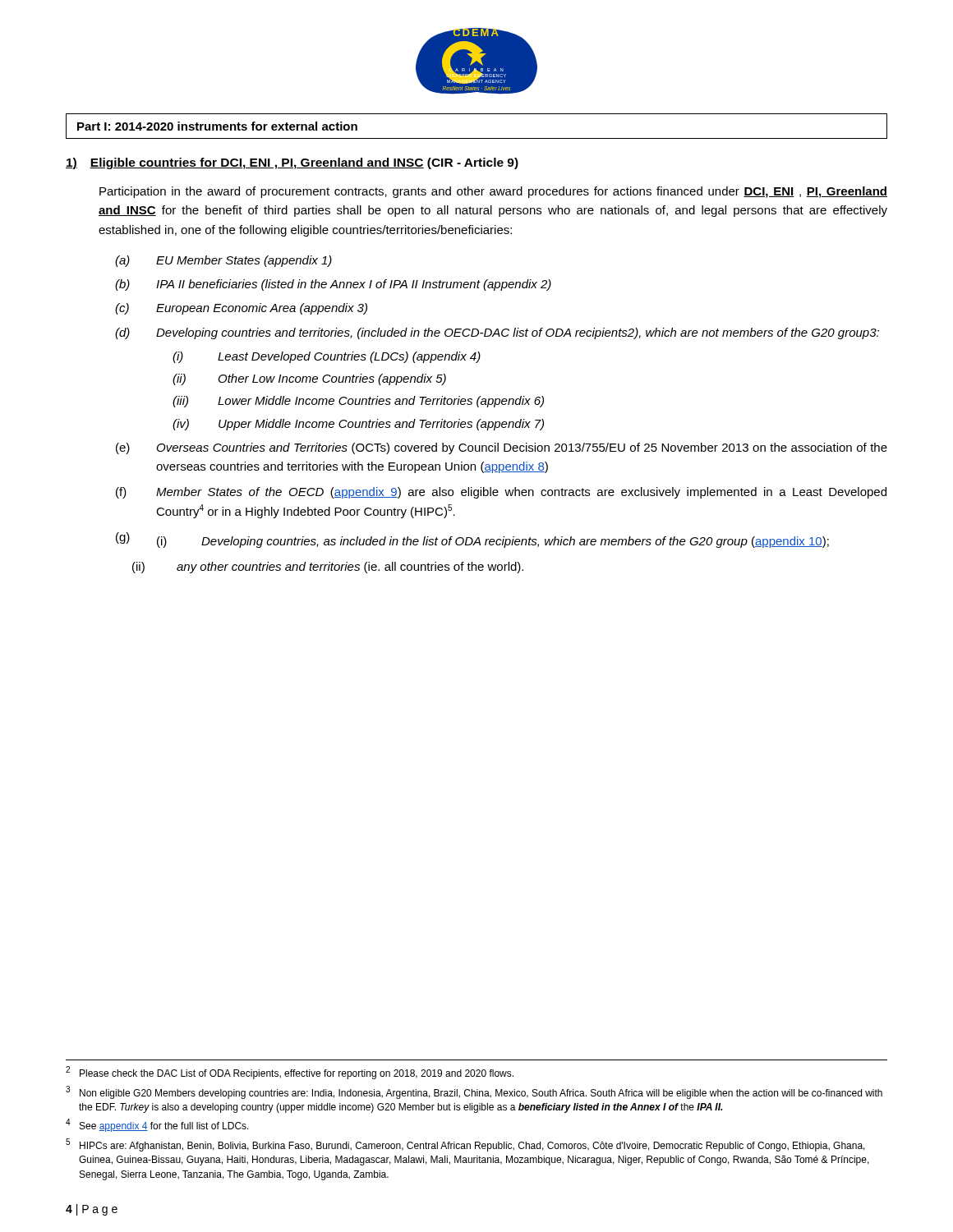This screenshot has height=1232, width=953.
Task: Find the logo
Action: click(x=476, y=53)
